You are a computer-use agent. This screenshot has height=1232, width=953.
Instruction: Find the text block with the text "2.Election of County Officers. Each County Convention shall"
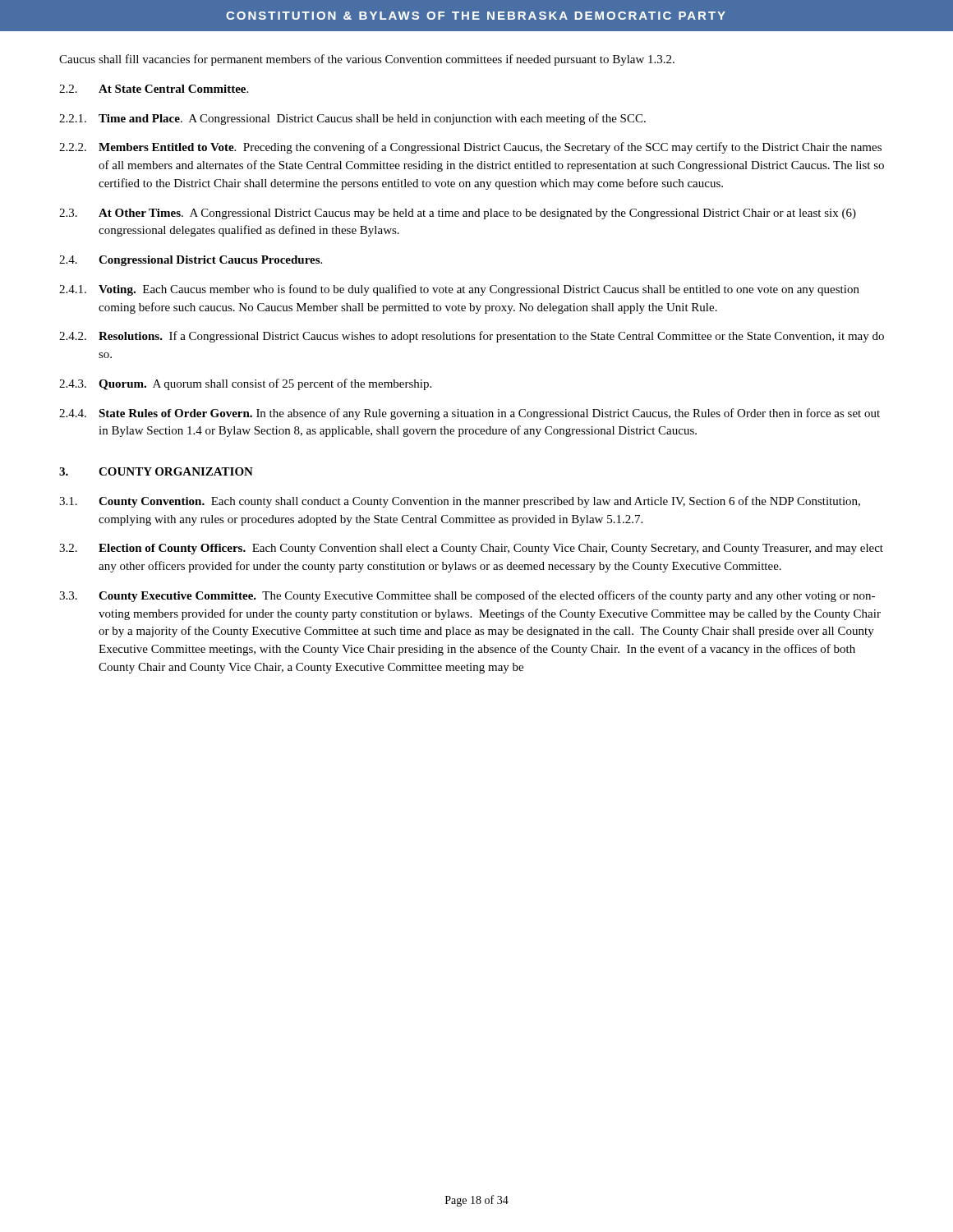pyautogui.click(x=474, y=558)
